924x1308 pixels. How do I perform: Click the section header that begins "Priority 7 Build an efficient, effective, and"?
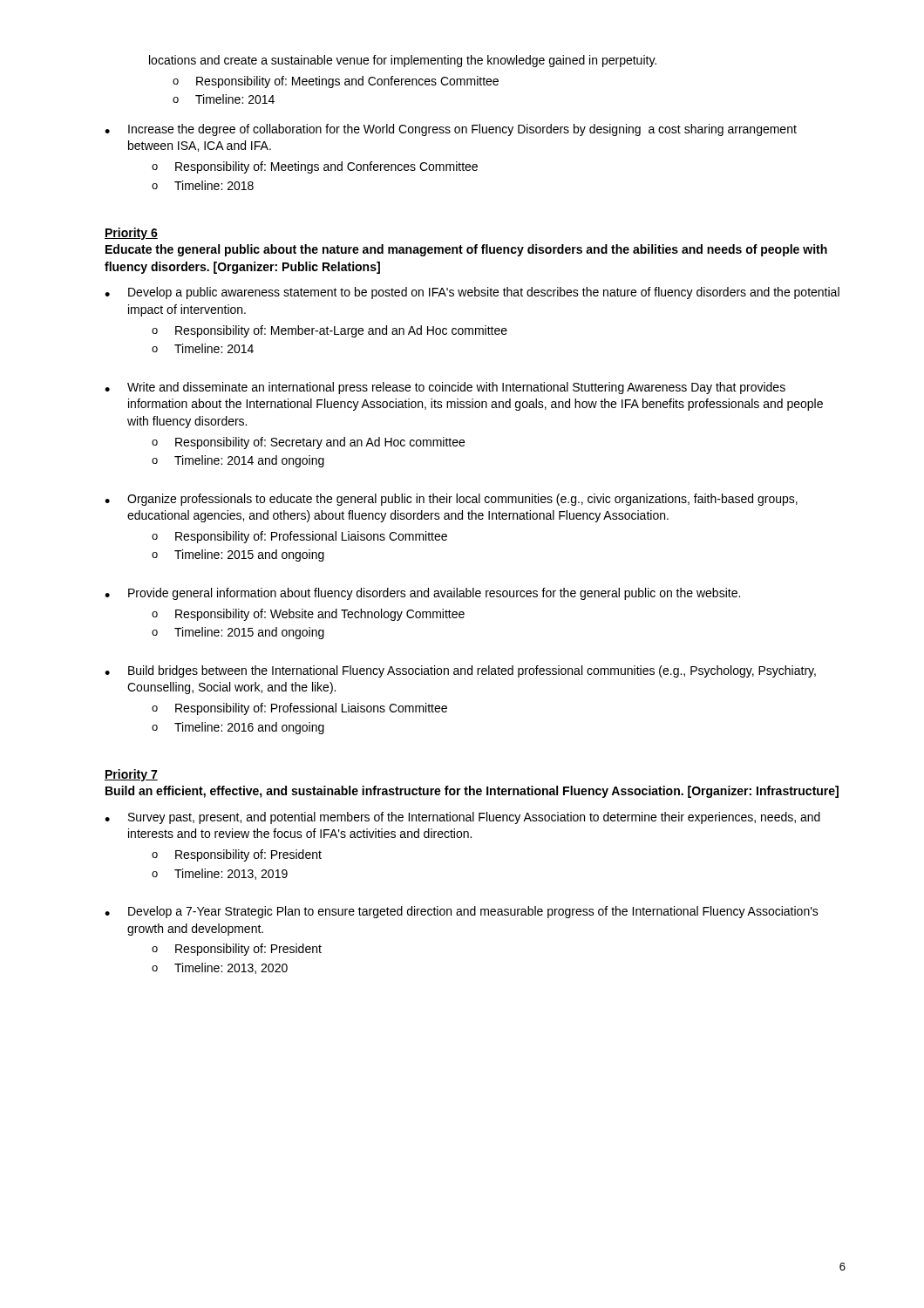tap(475, 784)
